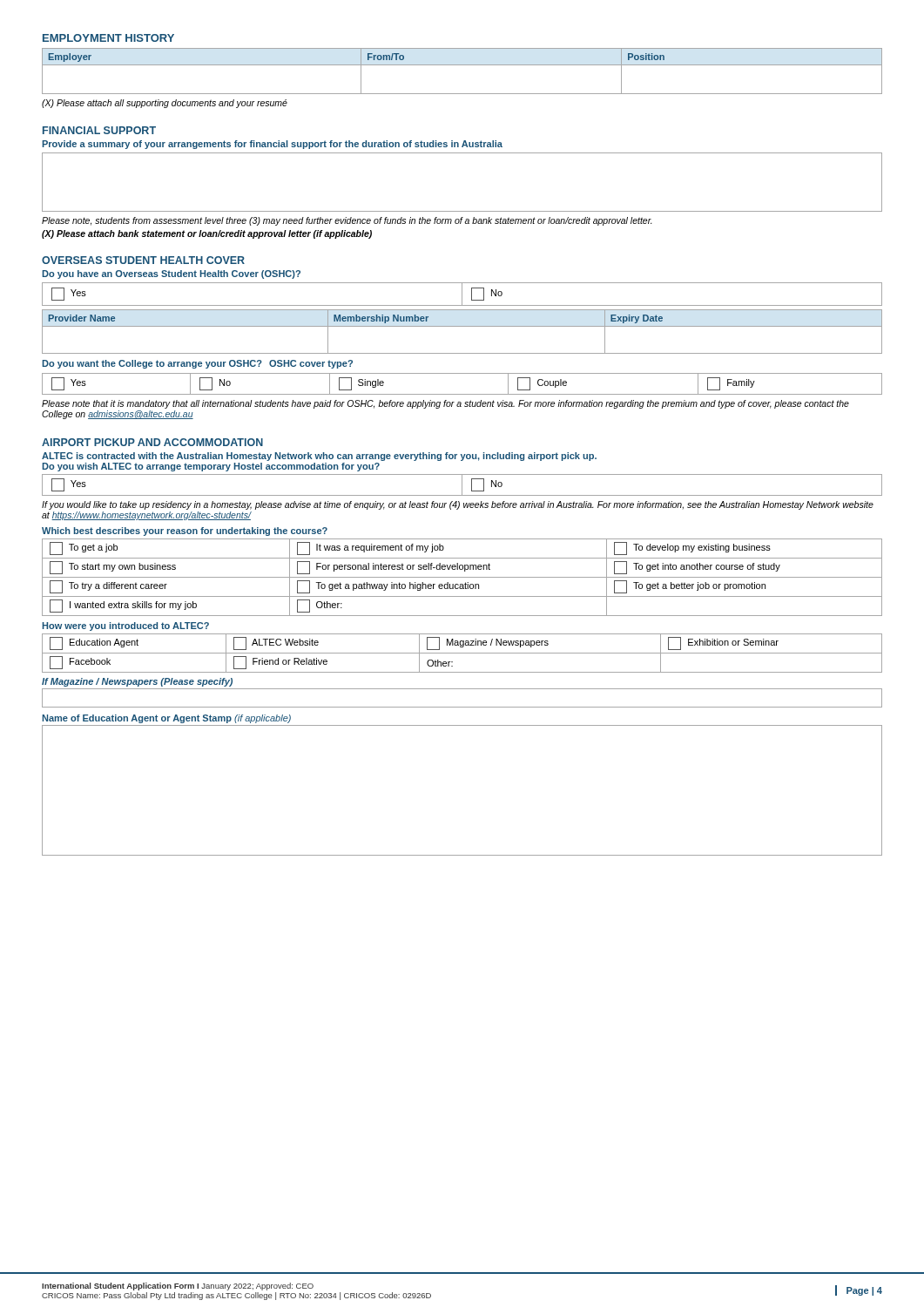Click on the text starting "Which best describes your reason for"

pyautogui.click(x=185, y=531)
